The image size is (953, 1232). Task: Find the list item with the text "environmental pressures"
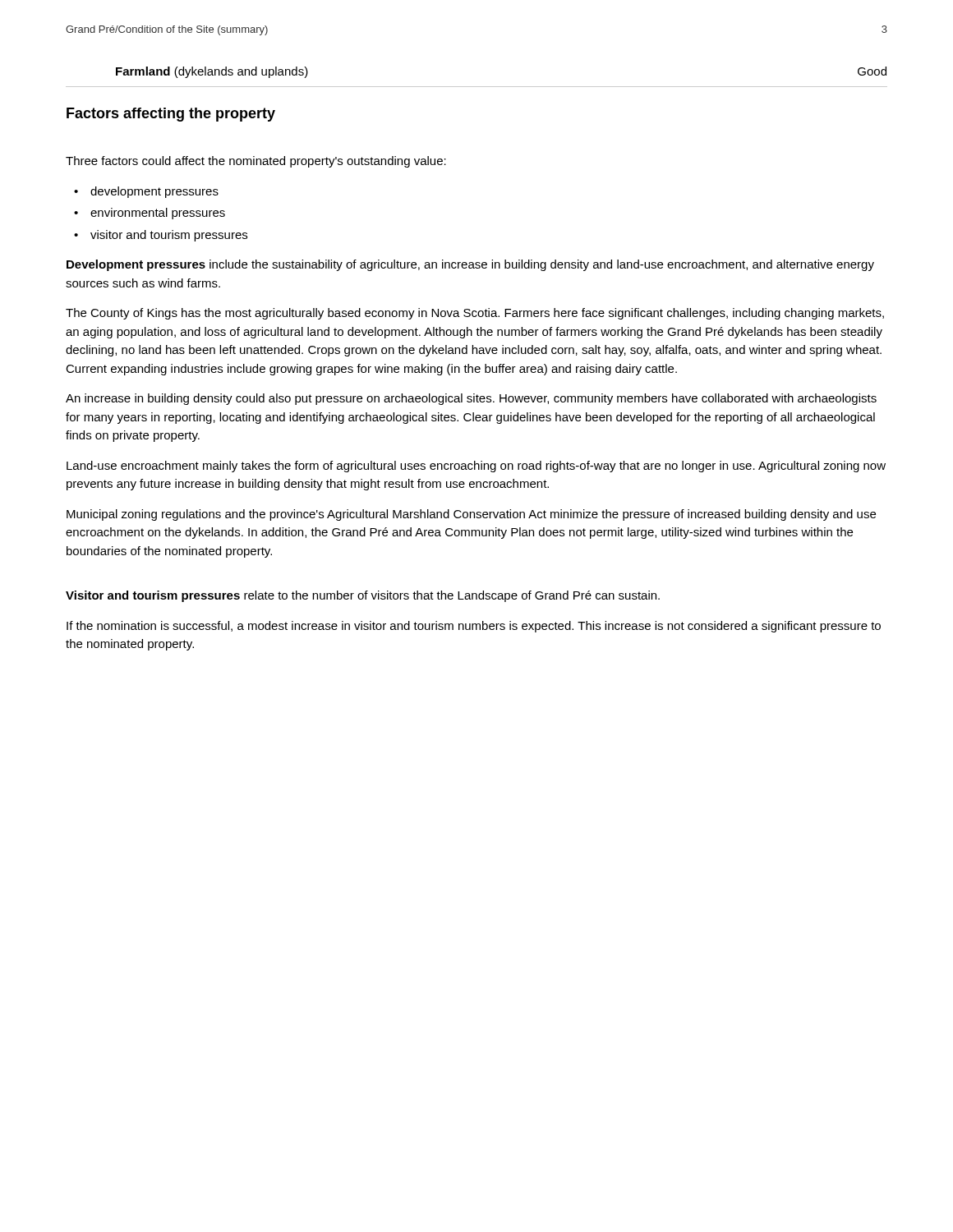158,212
